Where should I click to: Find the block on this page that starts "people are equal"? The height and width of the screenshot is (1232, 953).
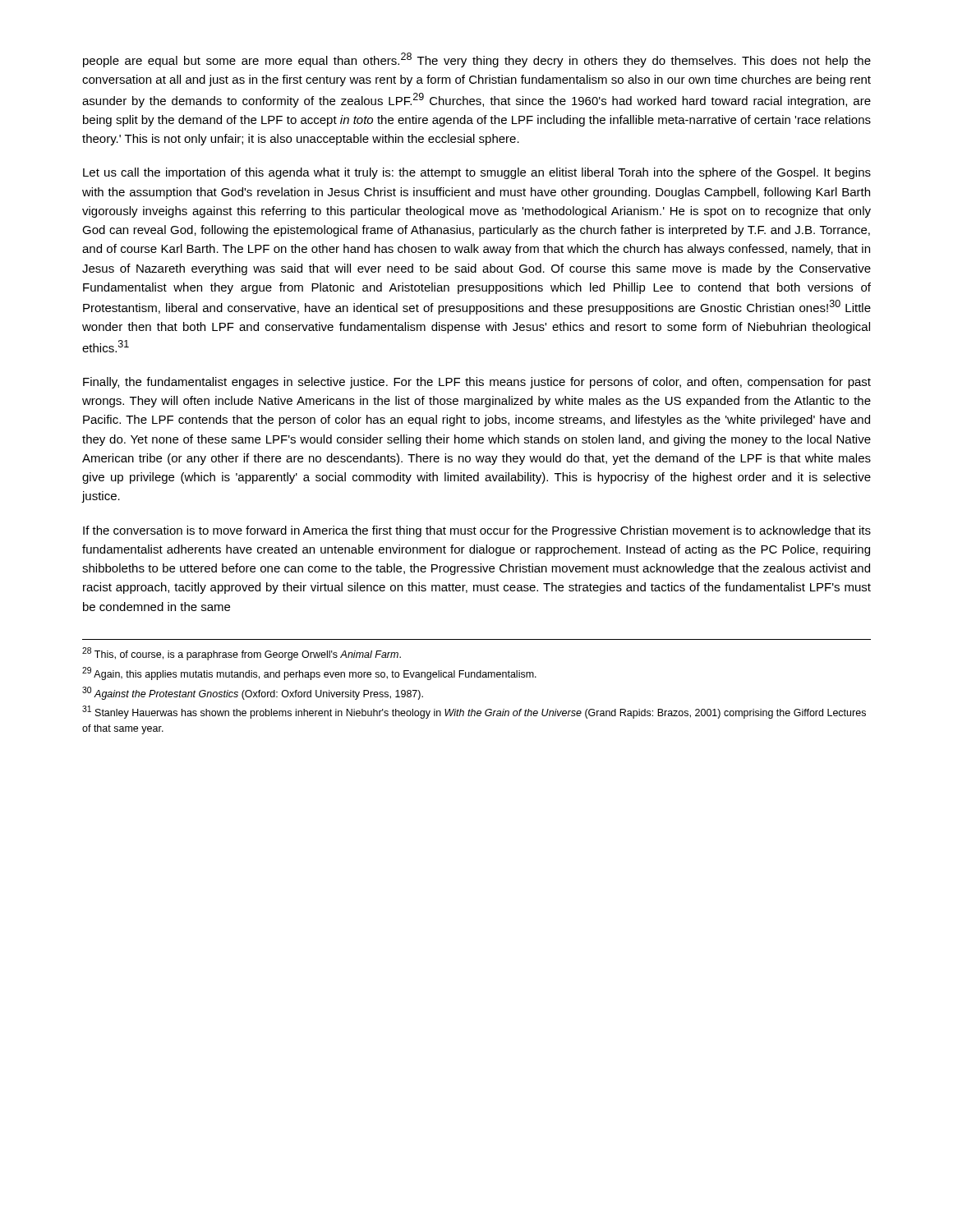(476, 98)
